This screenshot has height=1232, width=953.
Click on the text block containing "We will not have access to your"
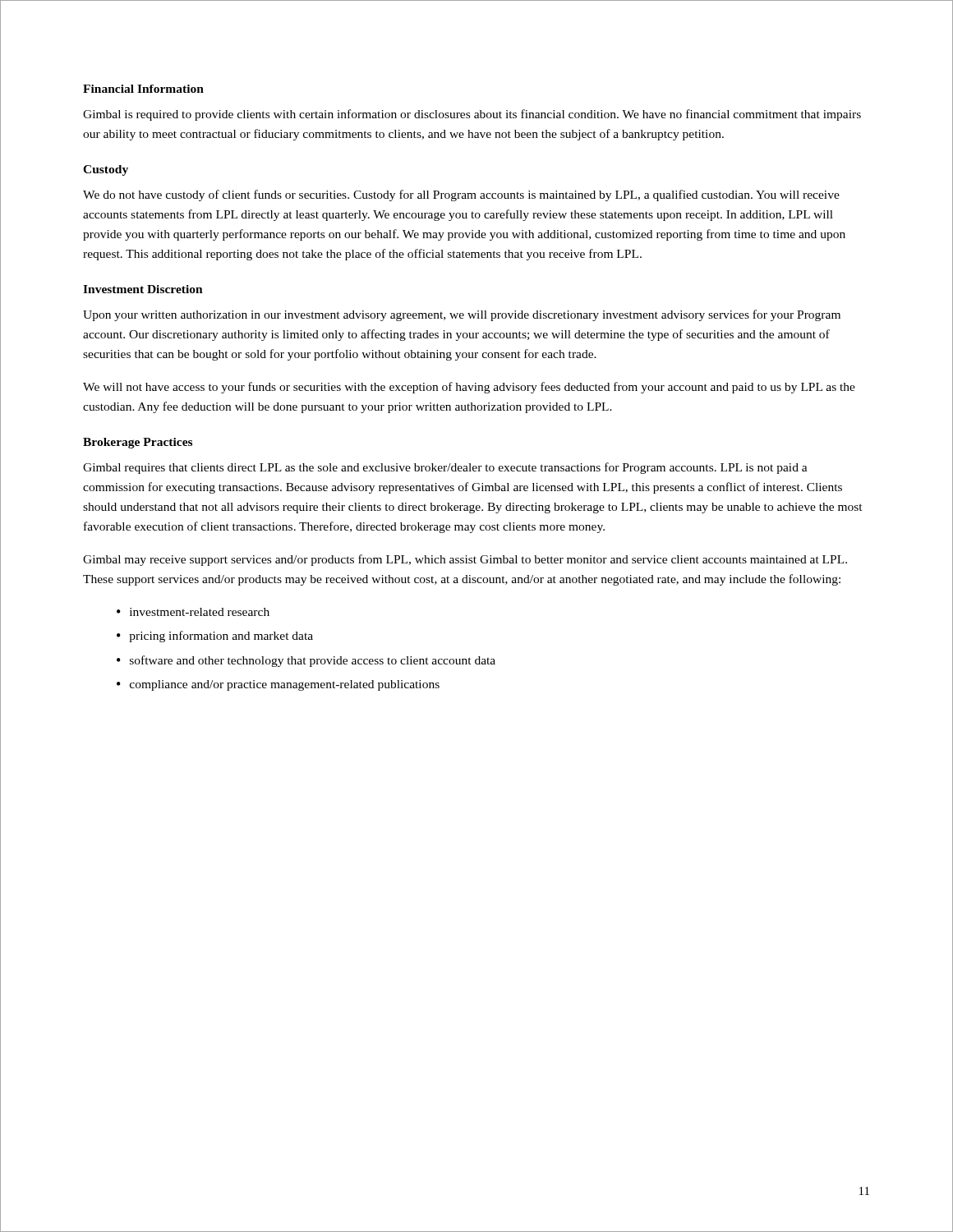pos(469,396)
